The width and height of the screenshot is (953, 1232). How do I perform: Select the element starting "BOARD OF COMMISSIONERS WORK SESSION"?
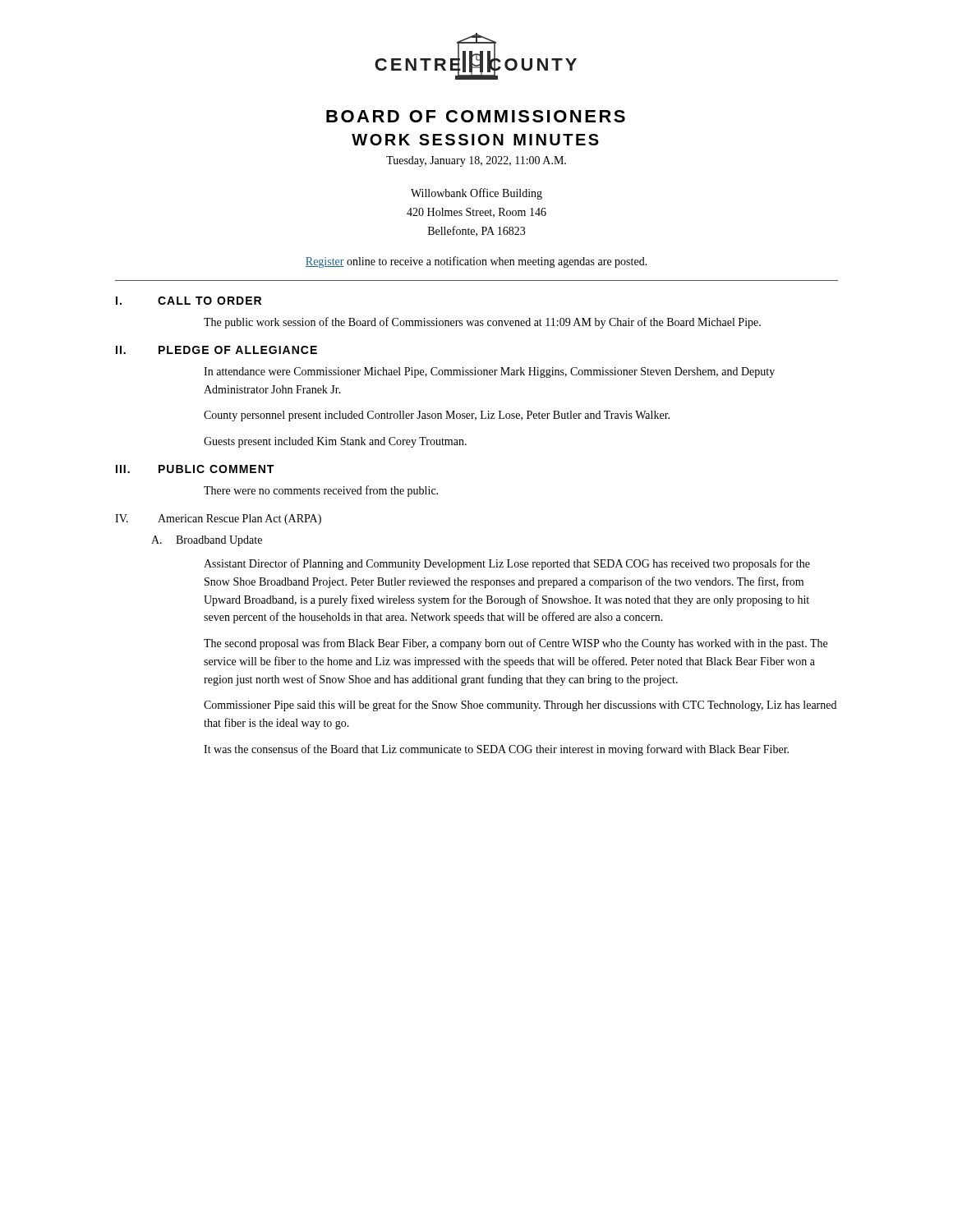[x=476, y=137]
